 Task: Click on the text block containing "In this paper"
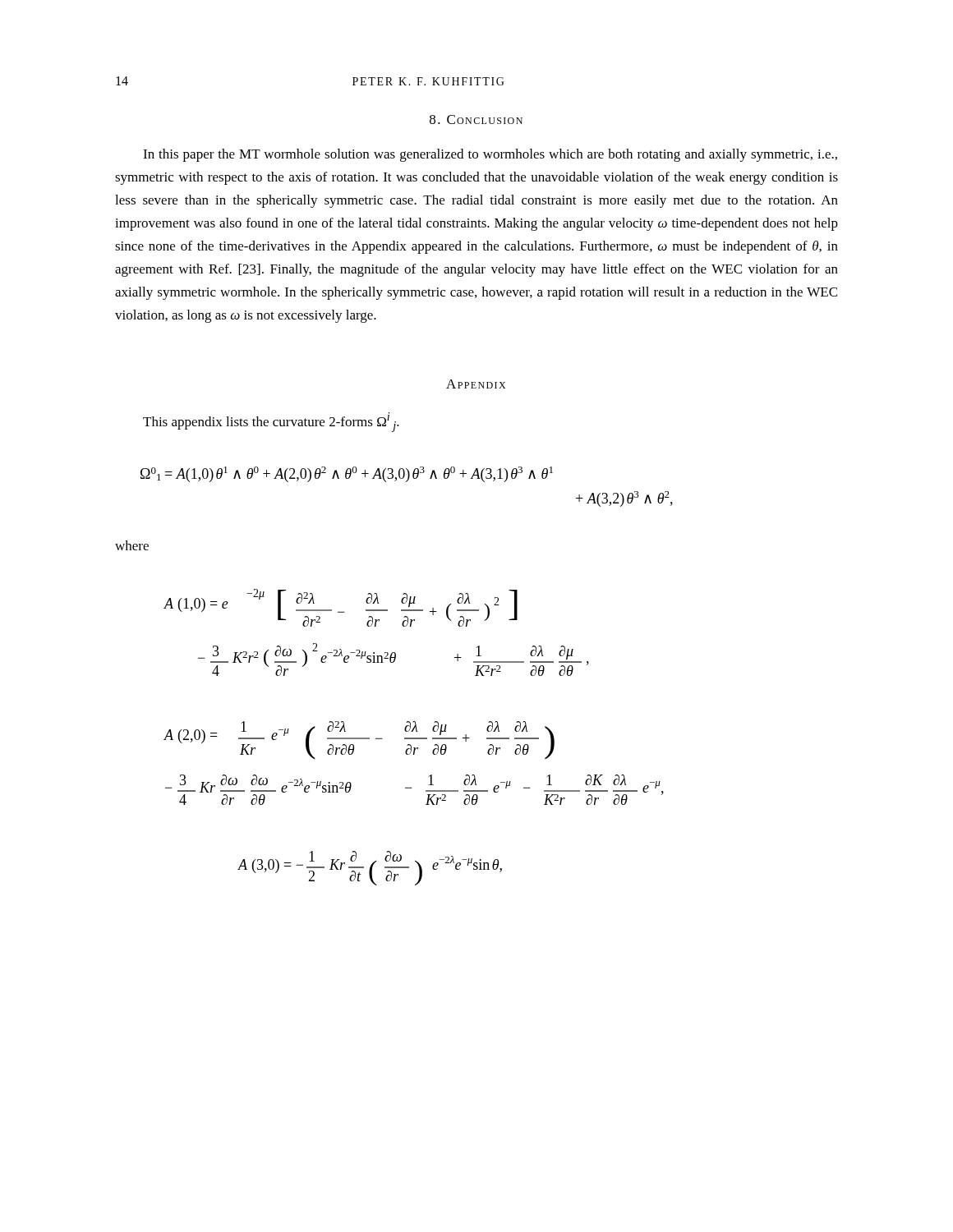[x=476, y=235]
